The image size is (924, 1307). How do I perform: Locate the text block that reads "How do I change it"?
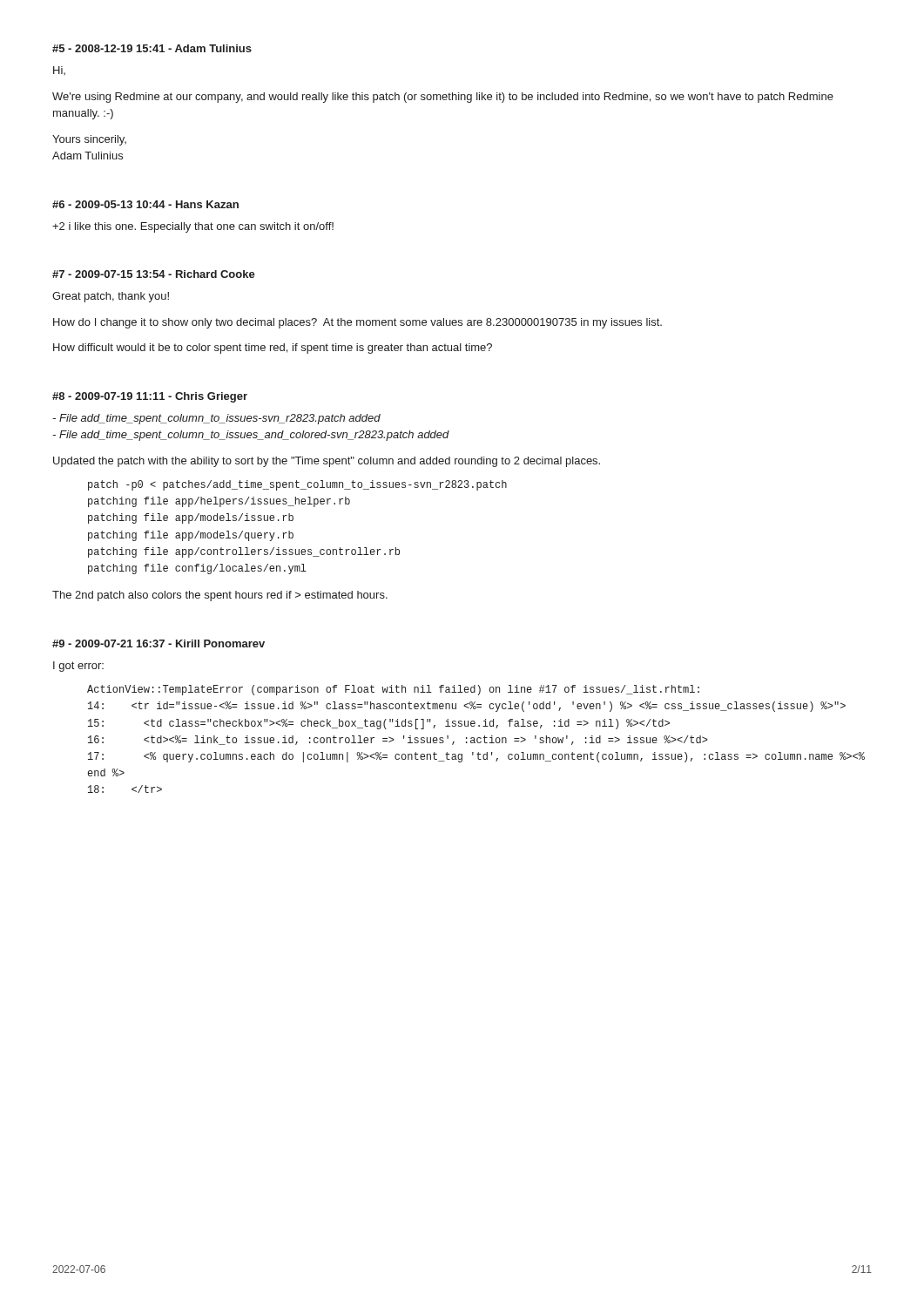[357, 322]
